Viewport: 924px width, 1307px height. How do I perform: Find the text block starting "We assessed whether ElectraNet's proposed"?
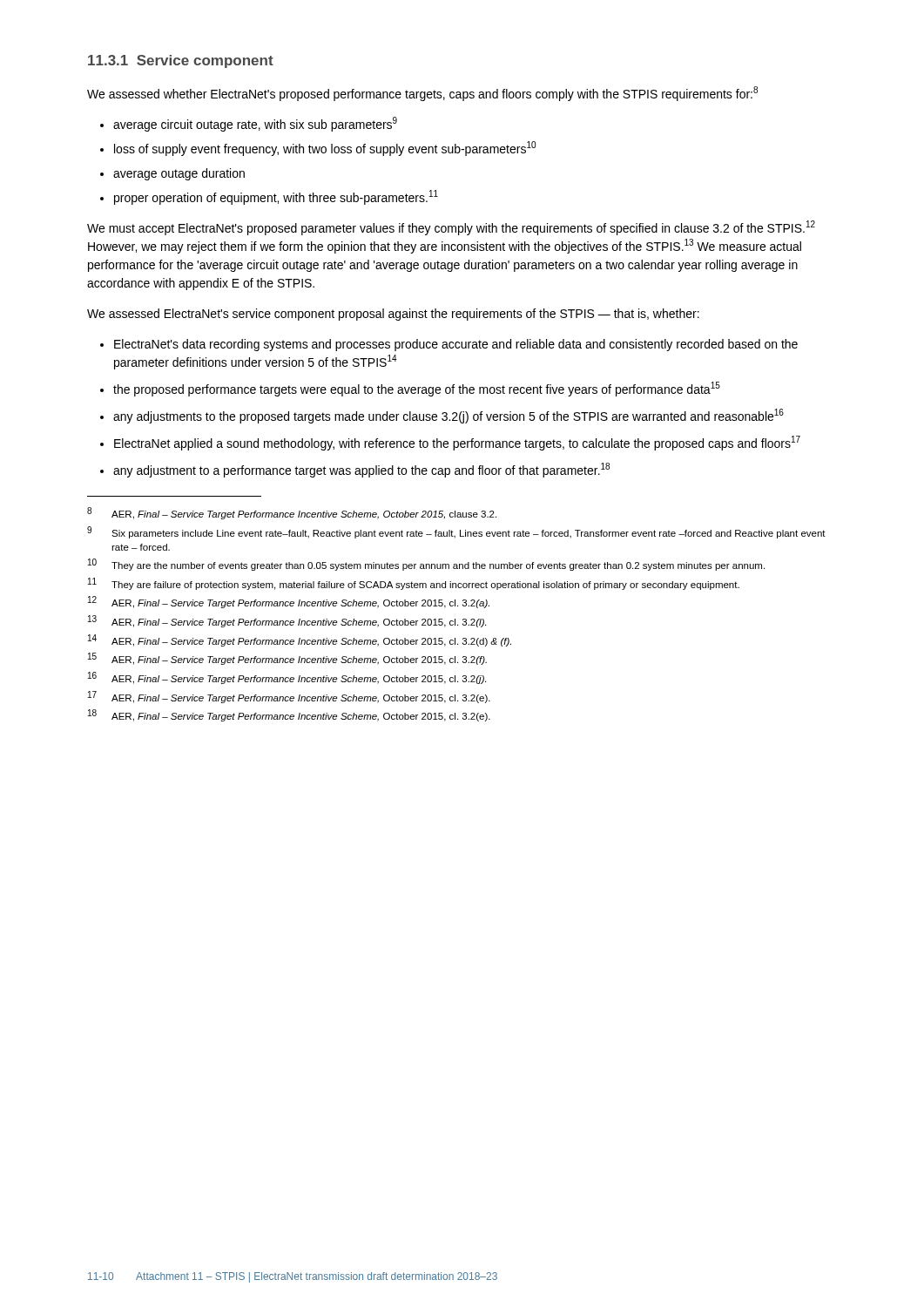[423, 93]
